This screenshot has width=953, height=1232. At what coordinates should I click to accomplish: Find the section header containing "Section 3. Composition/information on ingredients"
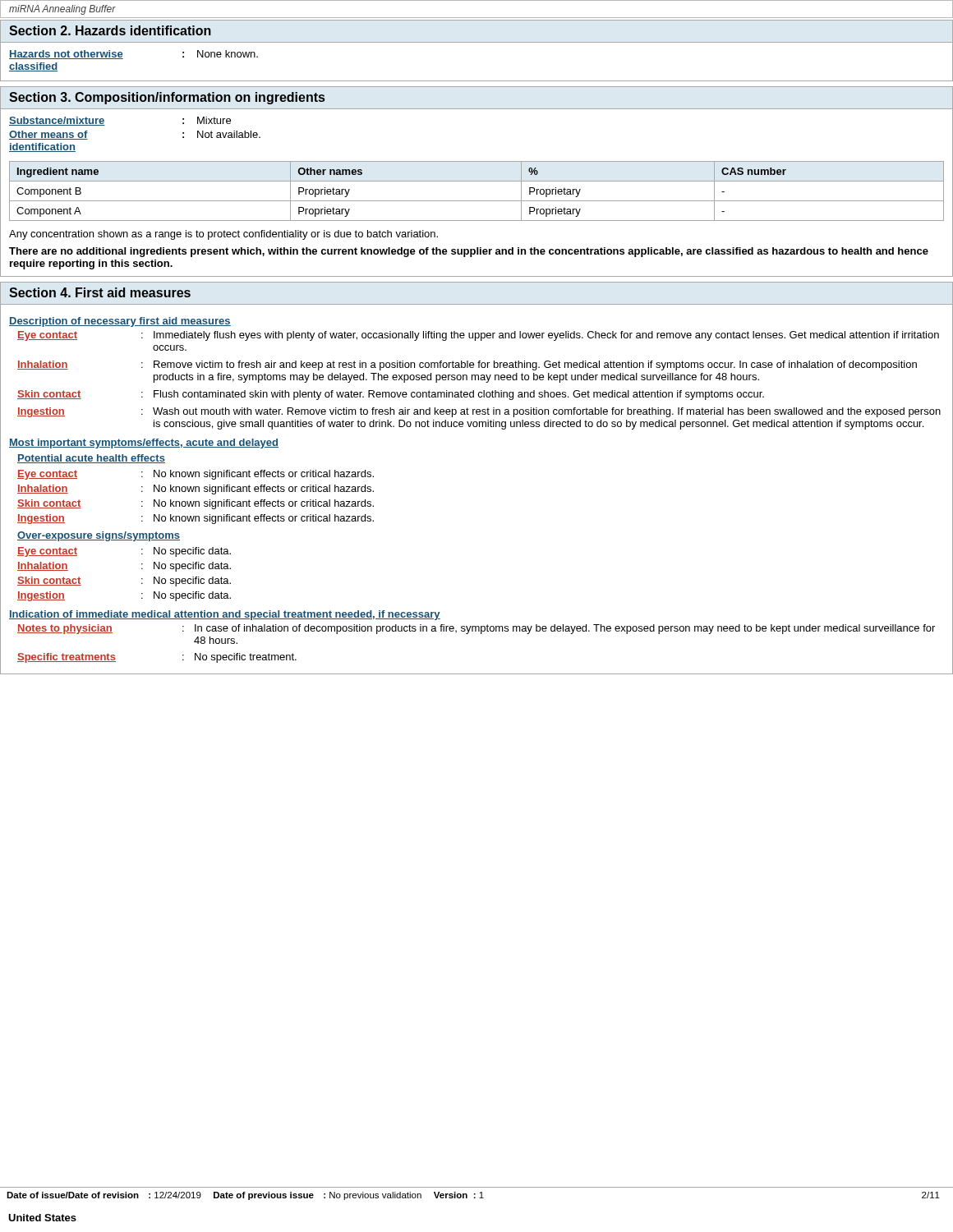pyautogui.click(x=476, y=98)
